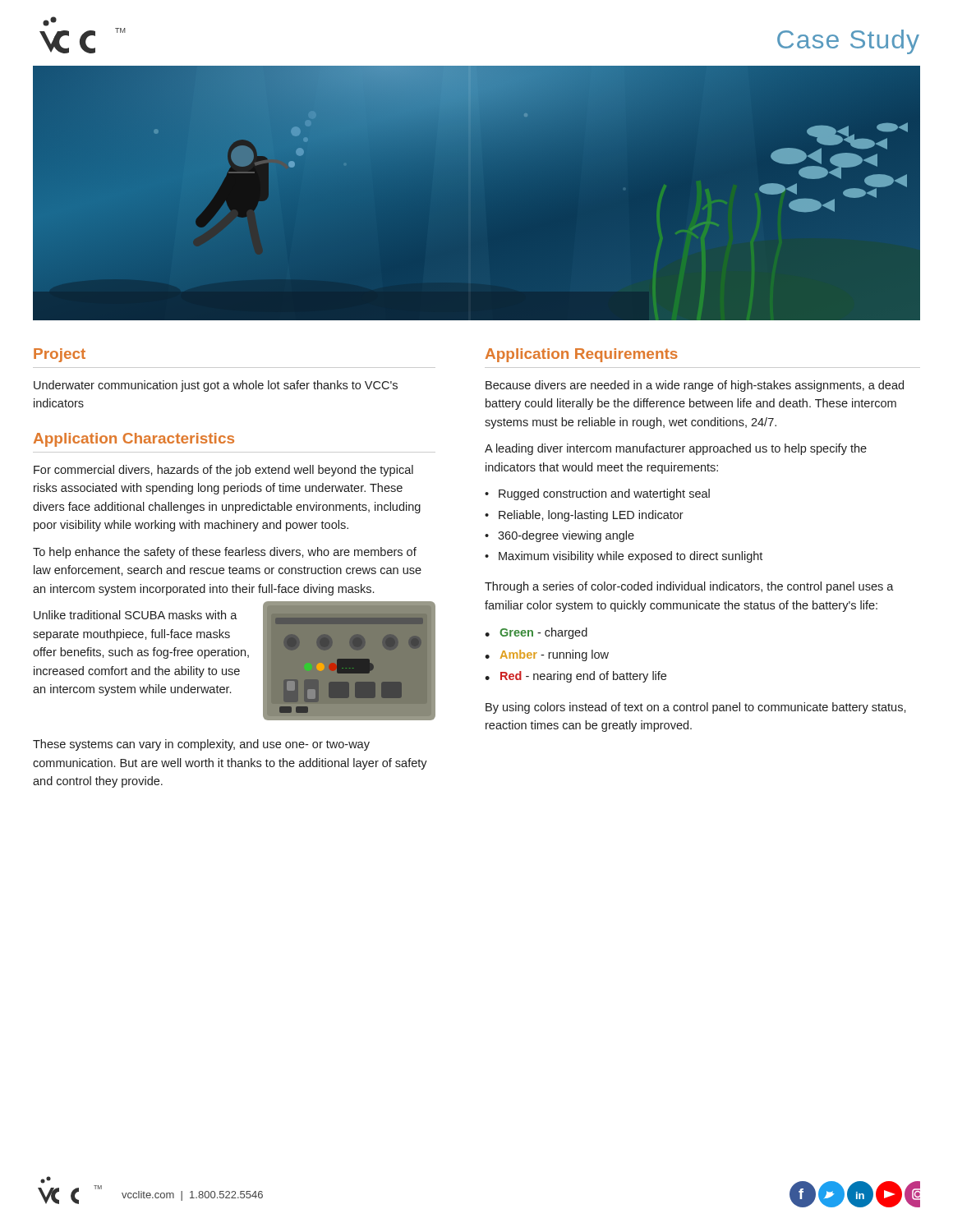Screen dimensions: 1232x953
Task: Point to the block beginning "Unlike traditional SCUBA masks with a separate mouthpiece,"
Action: tap(141, 652)
